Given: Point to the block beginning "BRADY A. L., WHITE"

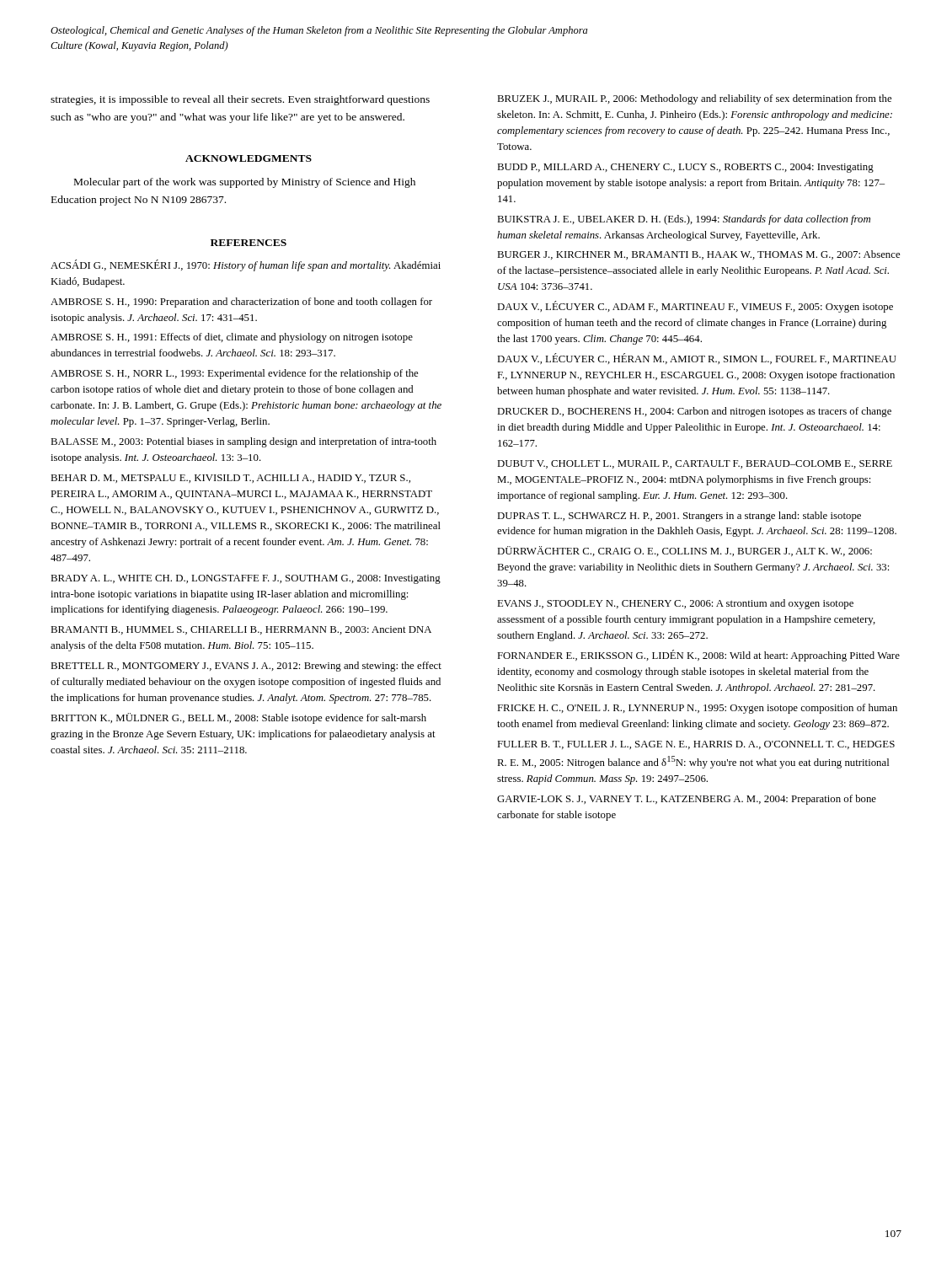Looking at the screenshot, I should 245,594.
